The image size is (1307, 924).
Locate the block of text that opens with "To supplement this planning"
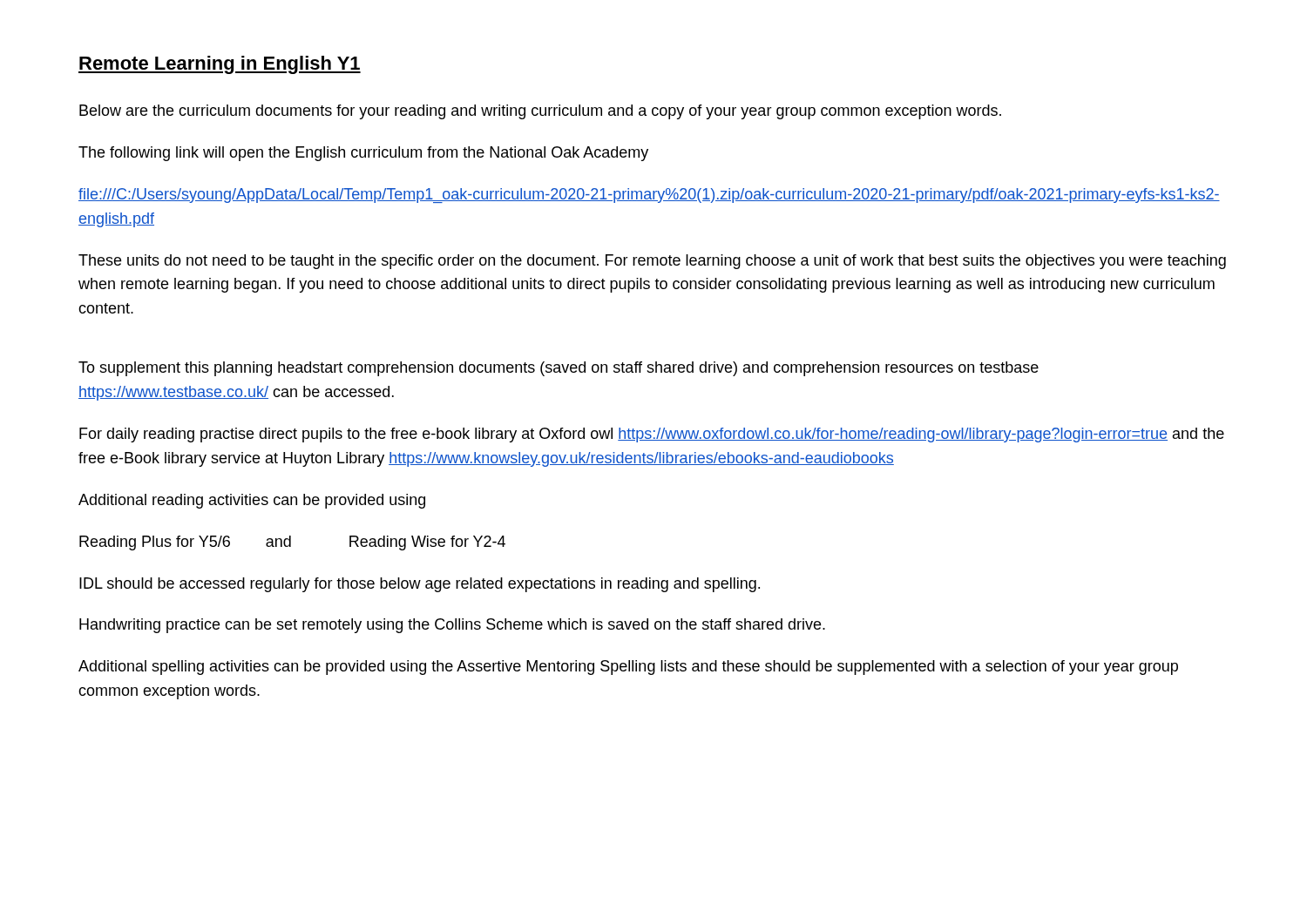559,380
